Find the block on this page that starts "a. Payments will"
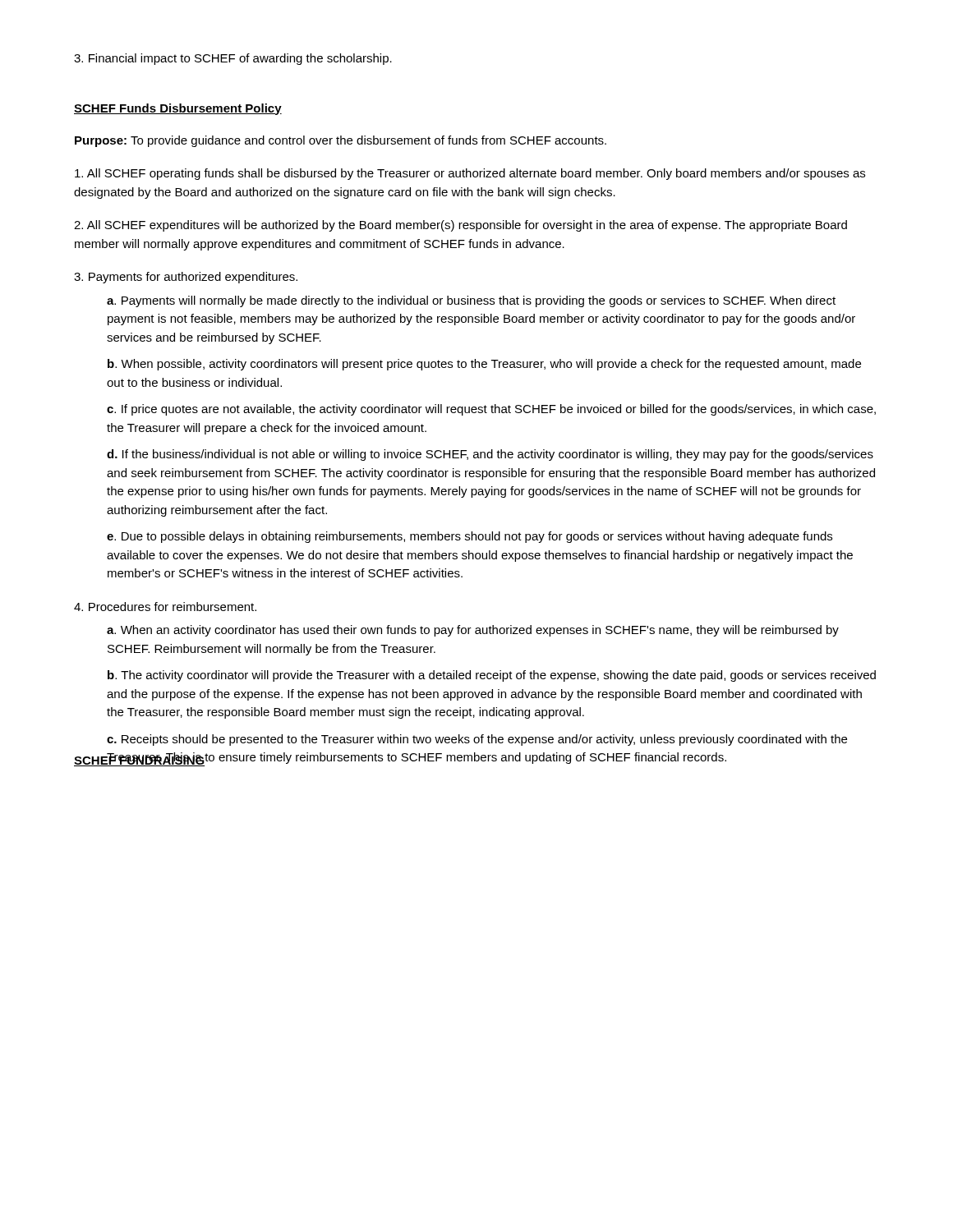Screen dimensions: 1232x953 481,318
